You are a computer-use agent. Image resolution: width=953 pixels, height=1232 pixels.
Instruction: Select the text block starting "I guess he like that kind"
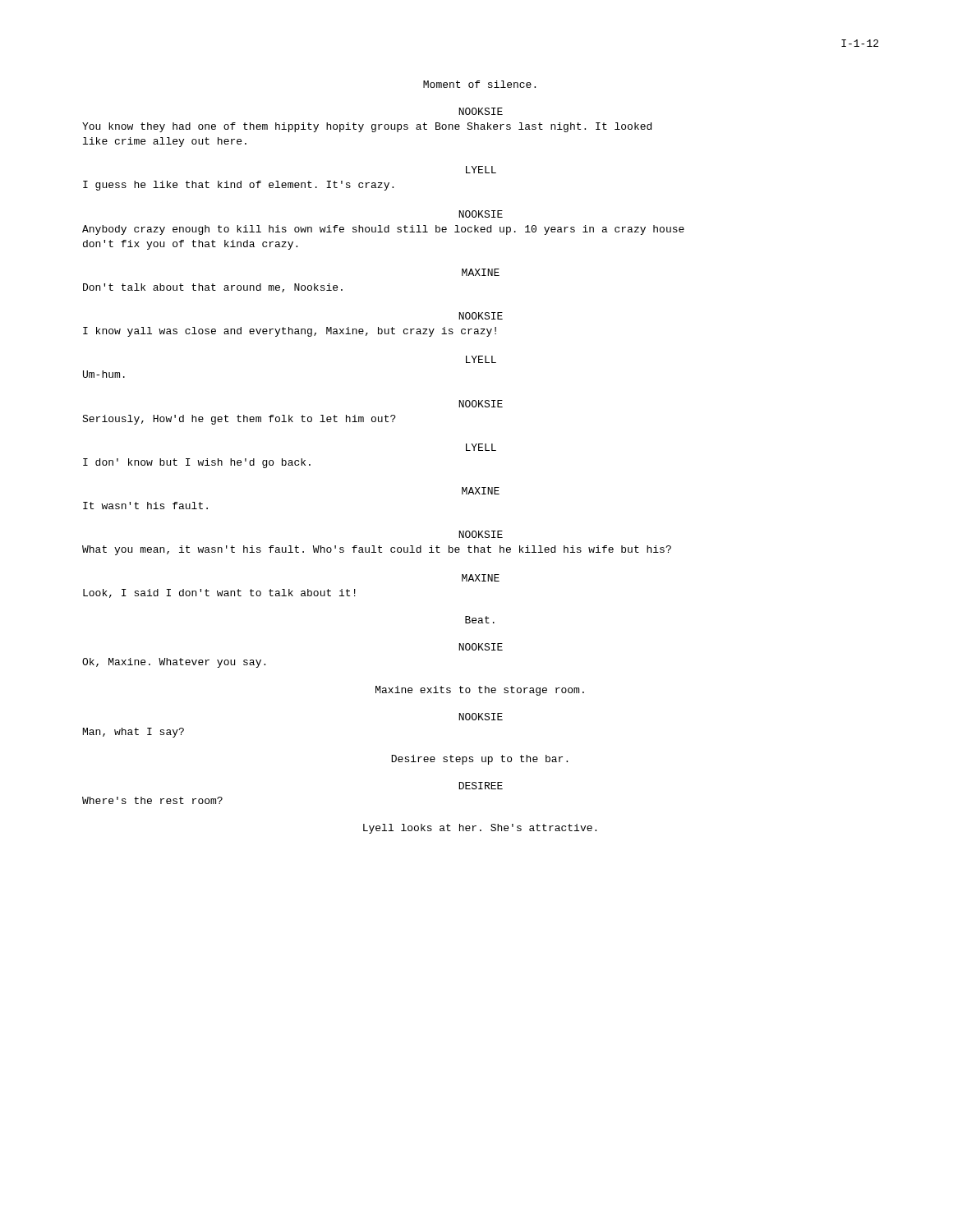click(x=239, y=186)
